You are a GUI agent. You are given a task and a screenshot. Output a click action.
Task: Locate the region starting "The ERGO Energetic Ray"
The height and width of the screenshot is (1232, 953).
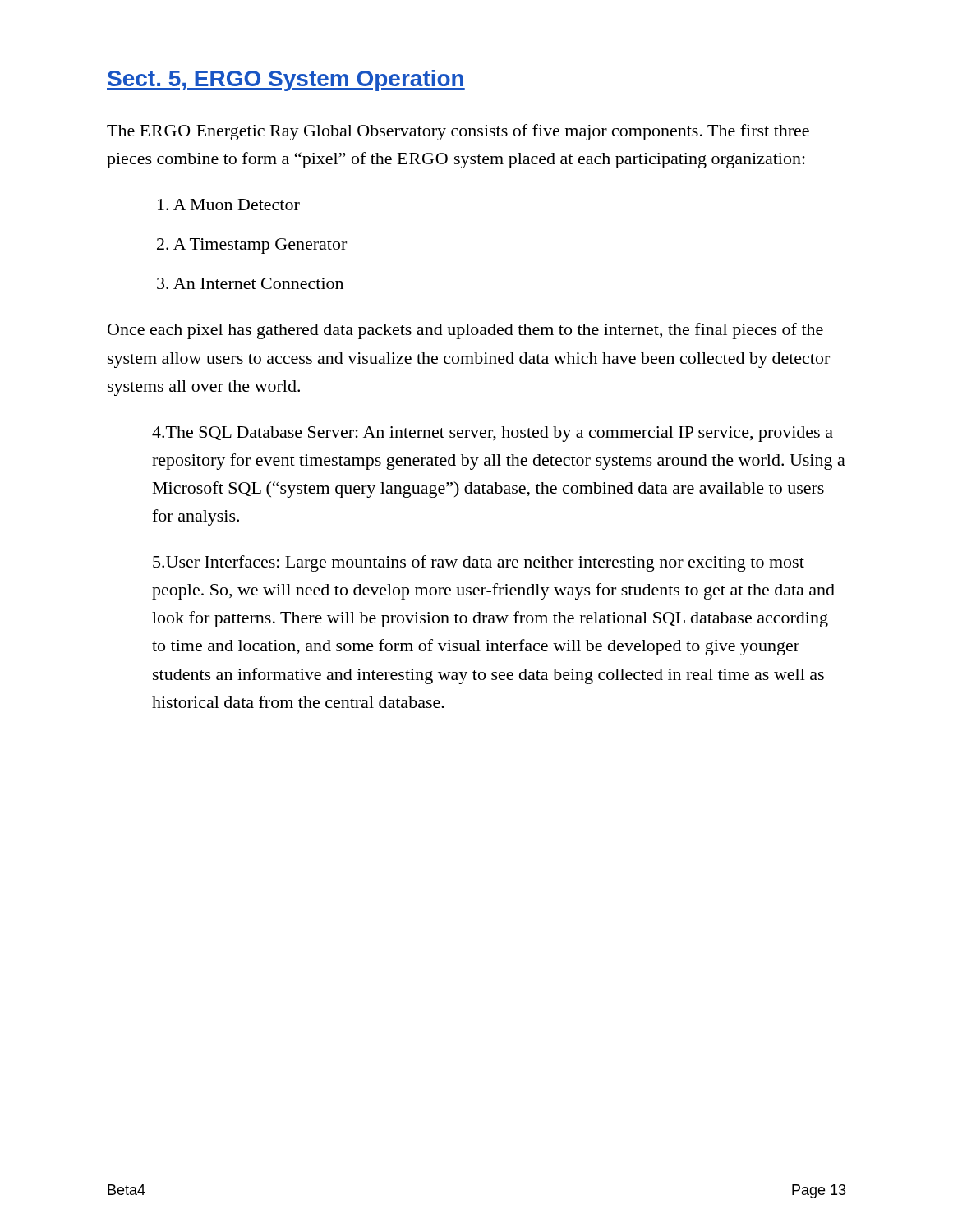click(x=458, y=144)
